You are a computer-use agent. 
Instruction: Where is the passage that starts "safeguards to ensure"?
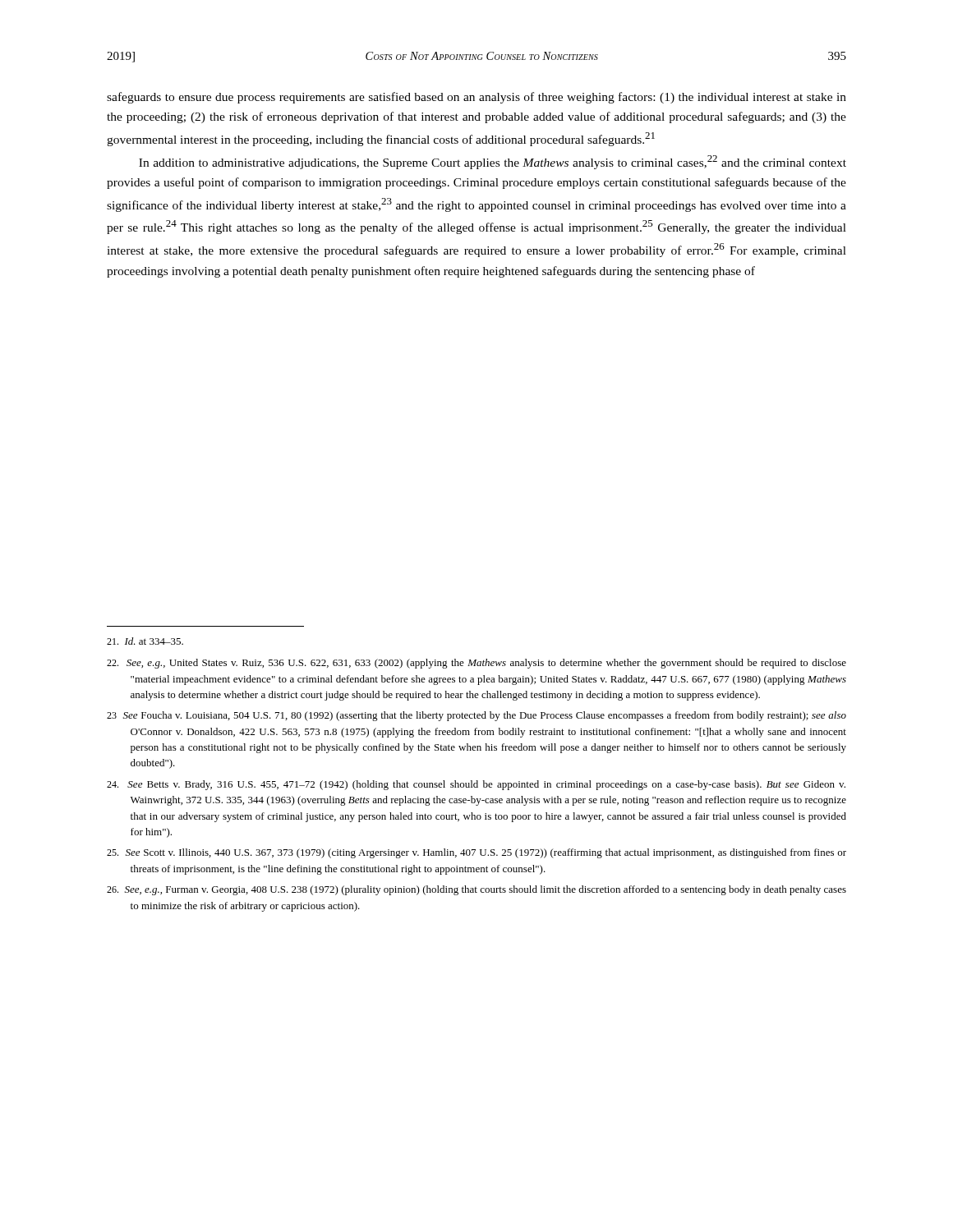476,119
